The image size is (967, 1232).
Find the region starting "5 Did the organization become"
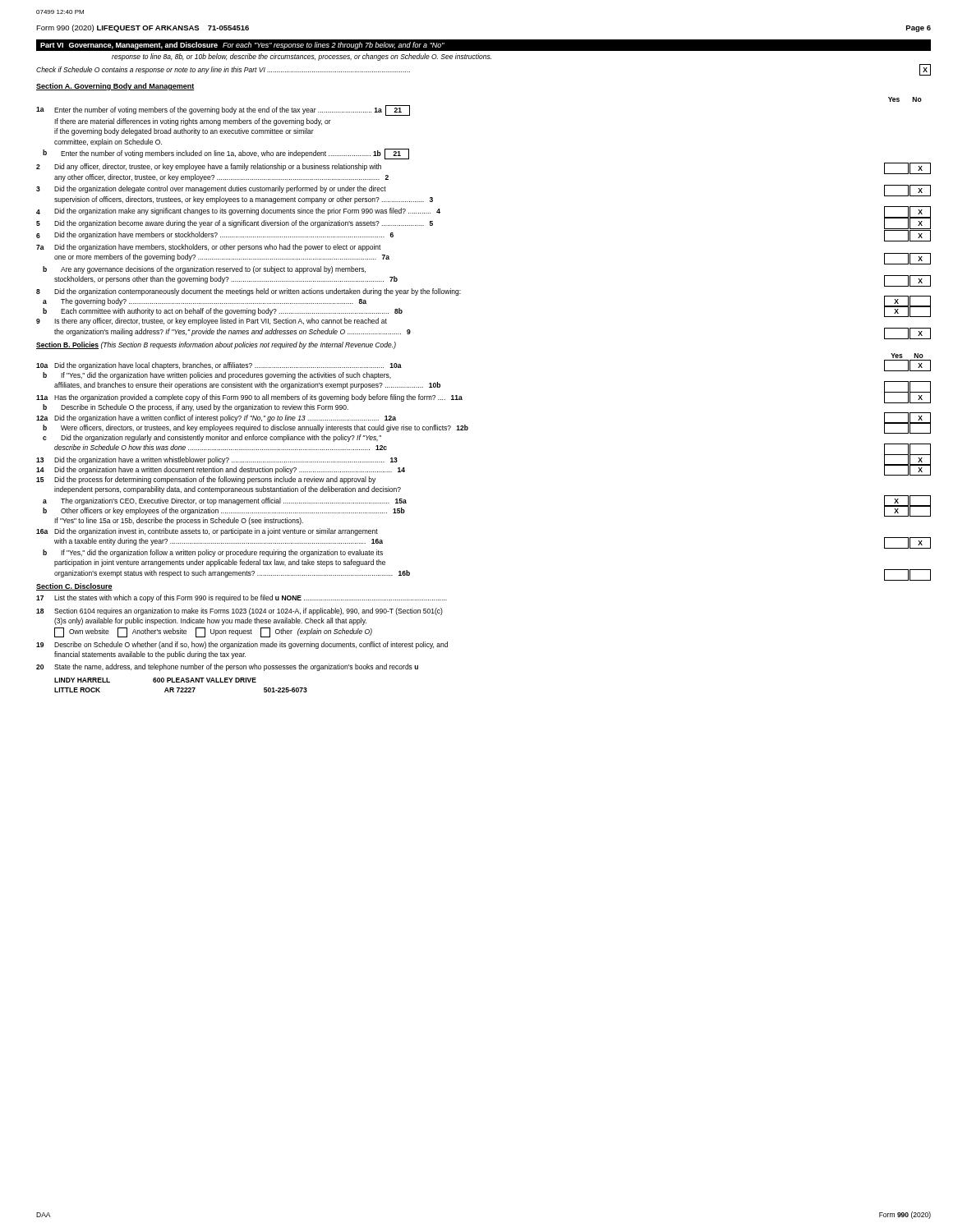(244, 224)
